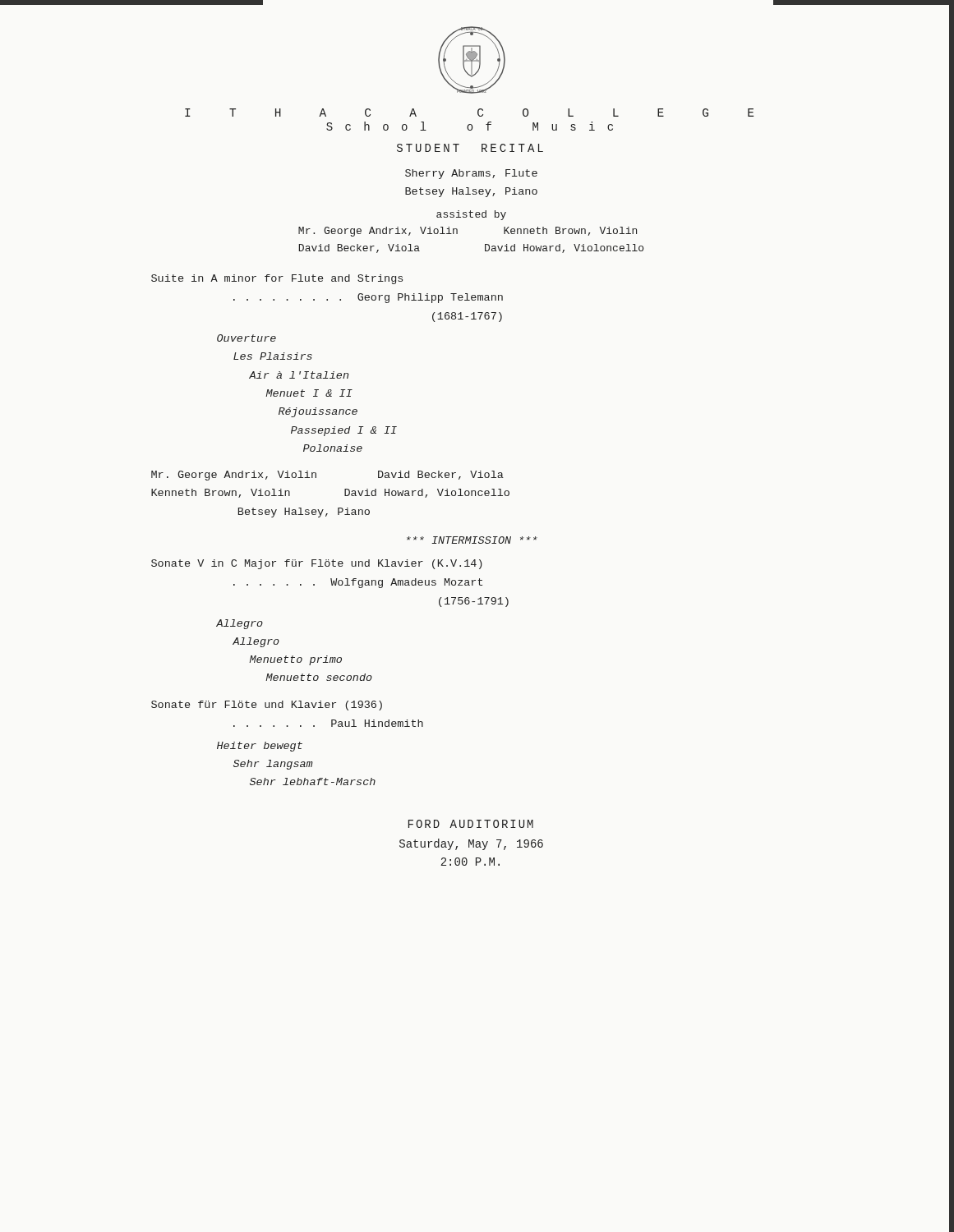Click on the logo
This screenshot has width=954, height=1232.
(x=471, y=62)
